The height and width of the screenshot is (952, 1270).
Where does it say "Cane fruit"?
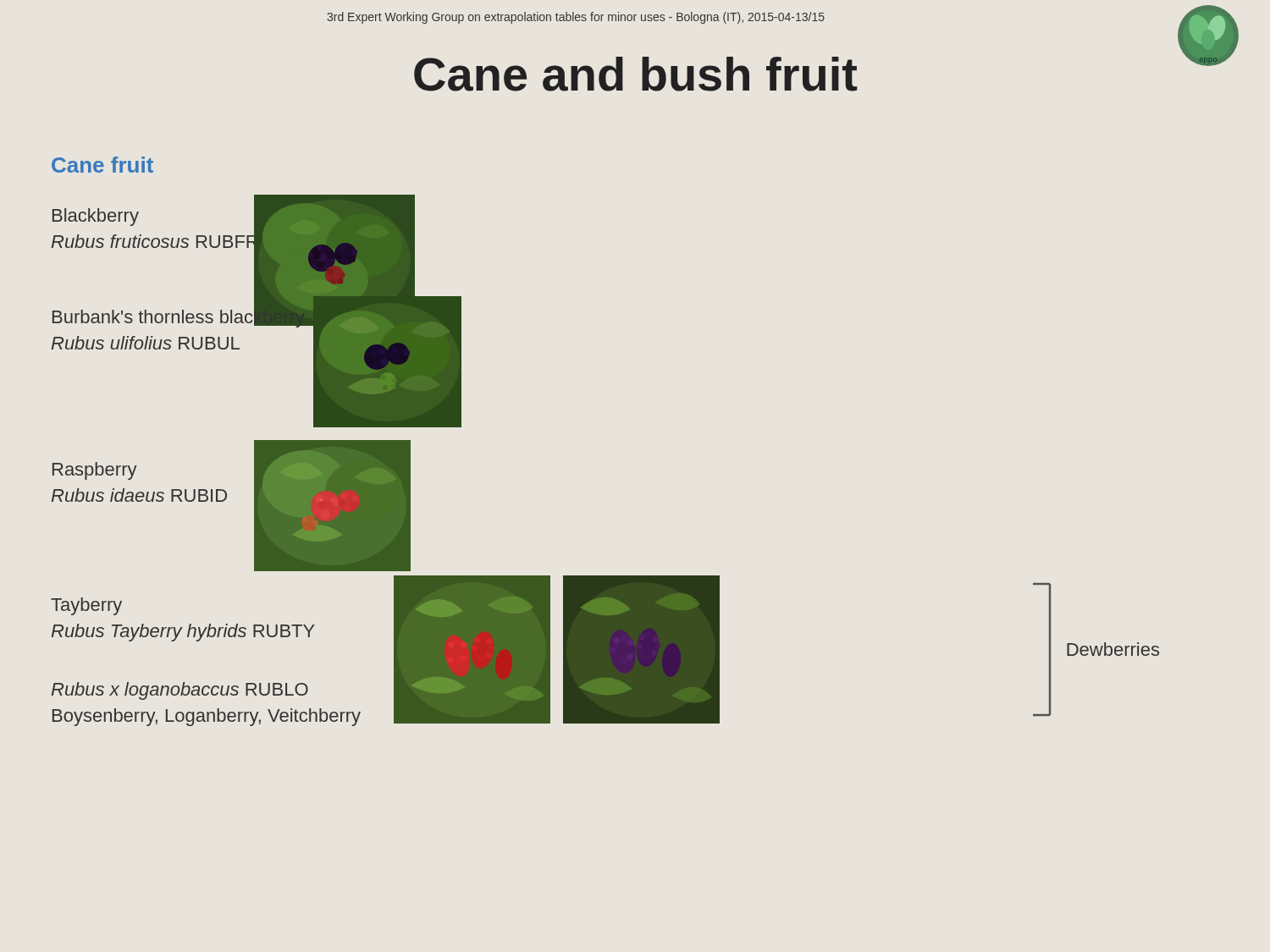click(x=102, y=165)
